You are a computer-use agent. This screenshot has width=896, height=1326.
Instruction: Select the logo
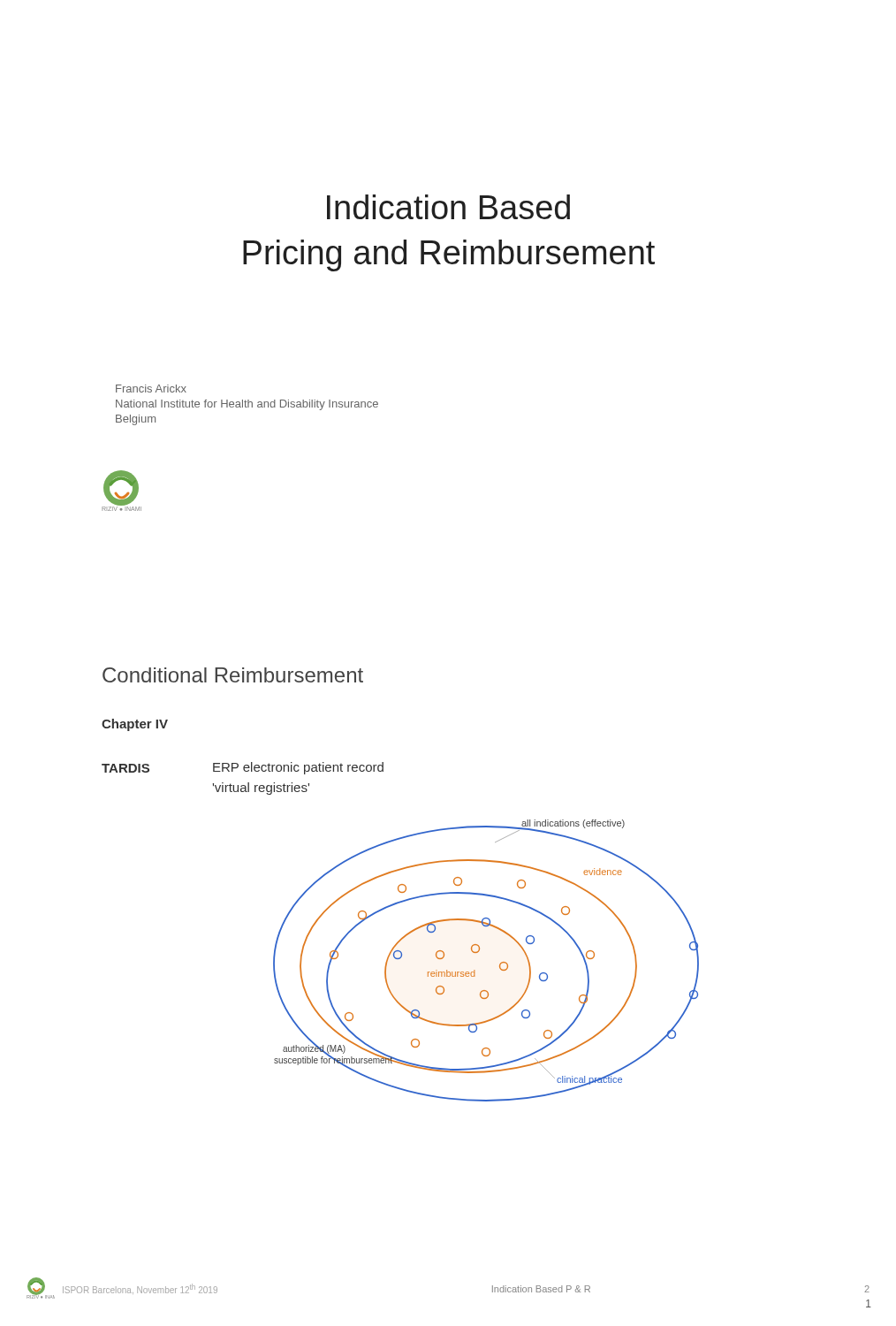coord(132,493)
